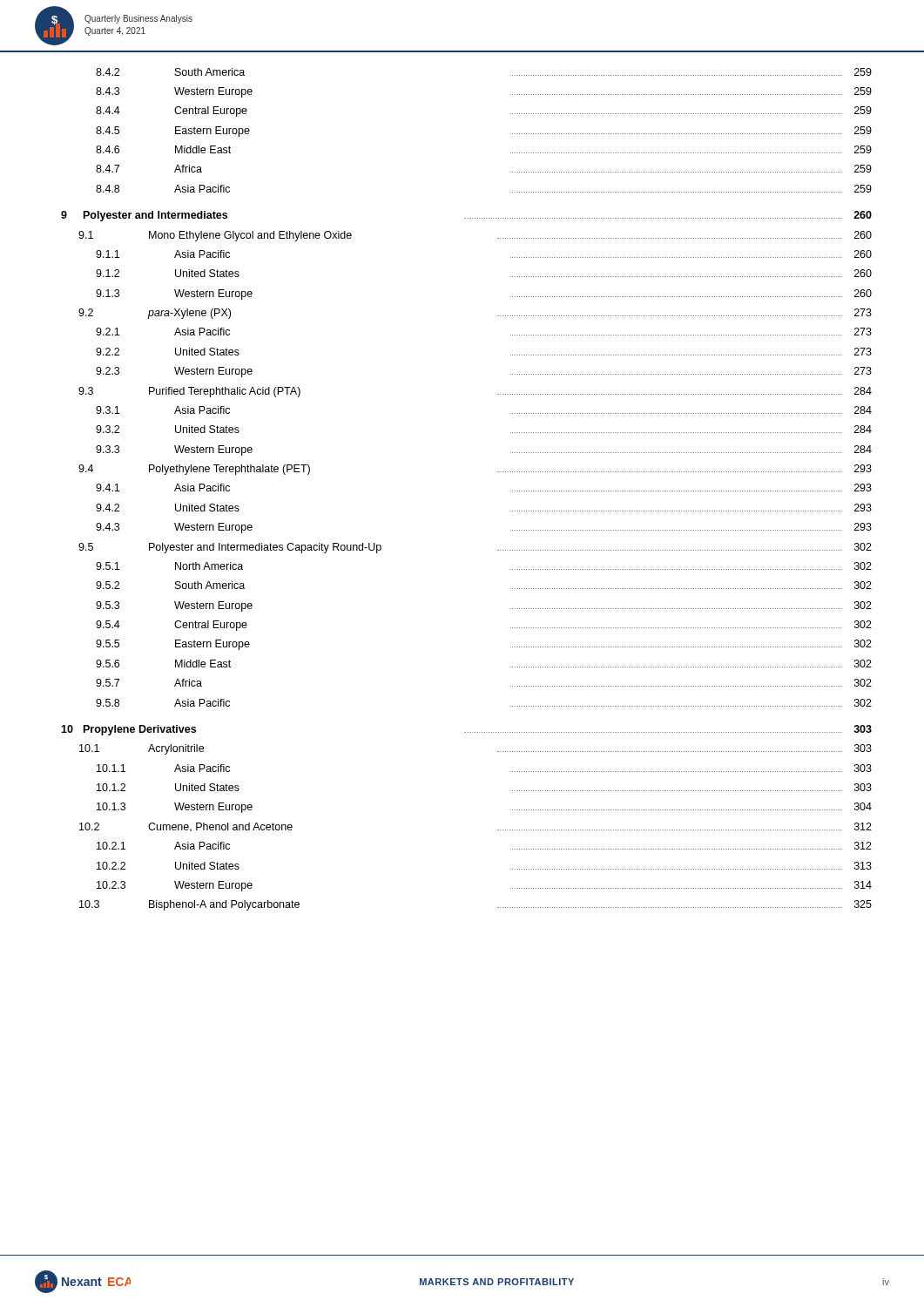The image size is (924, 1307).
Task: Select the block starting "10.3 Bisphenol-A and Polycarbonate 325"
Action: click(x=85, y=905)
